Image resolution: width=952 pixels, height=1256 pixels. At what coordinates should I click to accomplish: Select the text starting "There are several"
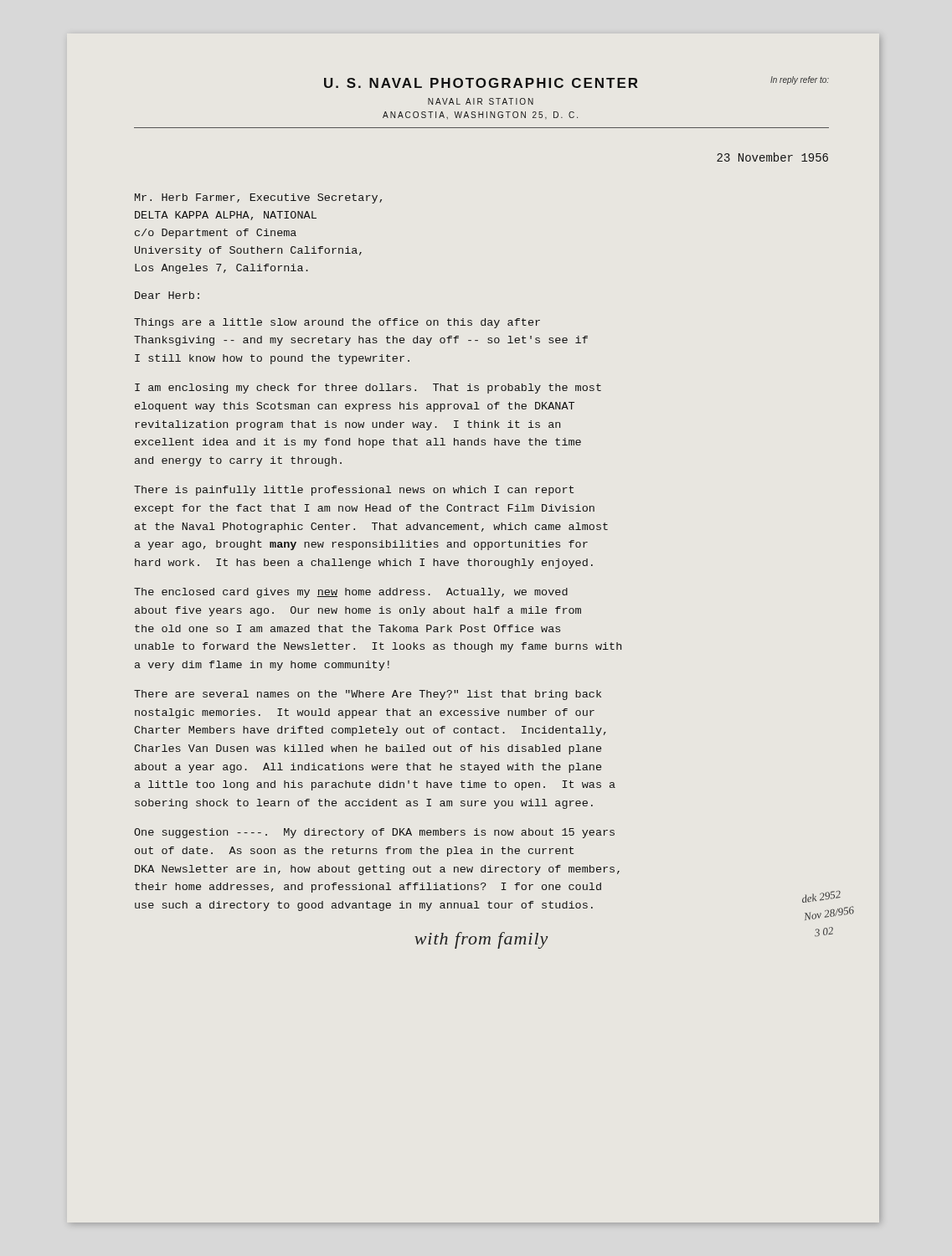(x=375, y=749)
